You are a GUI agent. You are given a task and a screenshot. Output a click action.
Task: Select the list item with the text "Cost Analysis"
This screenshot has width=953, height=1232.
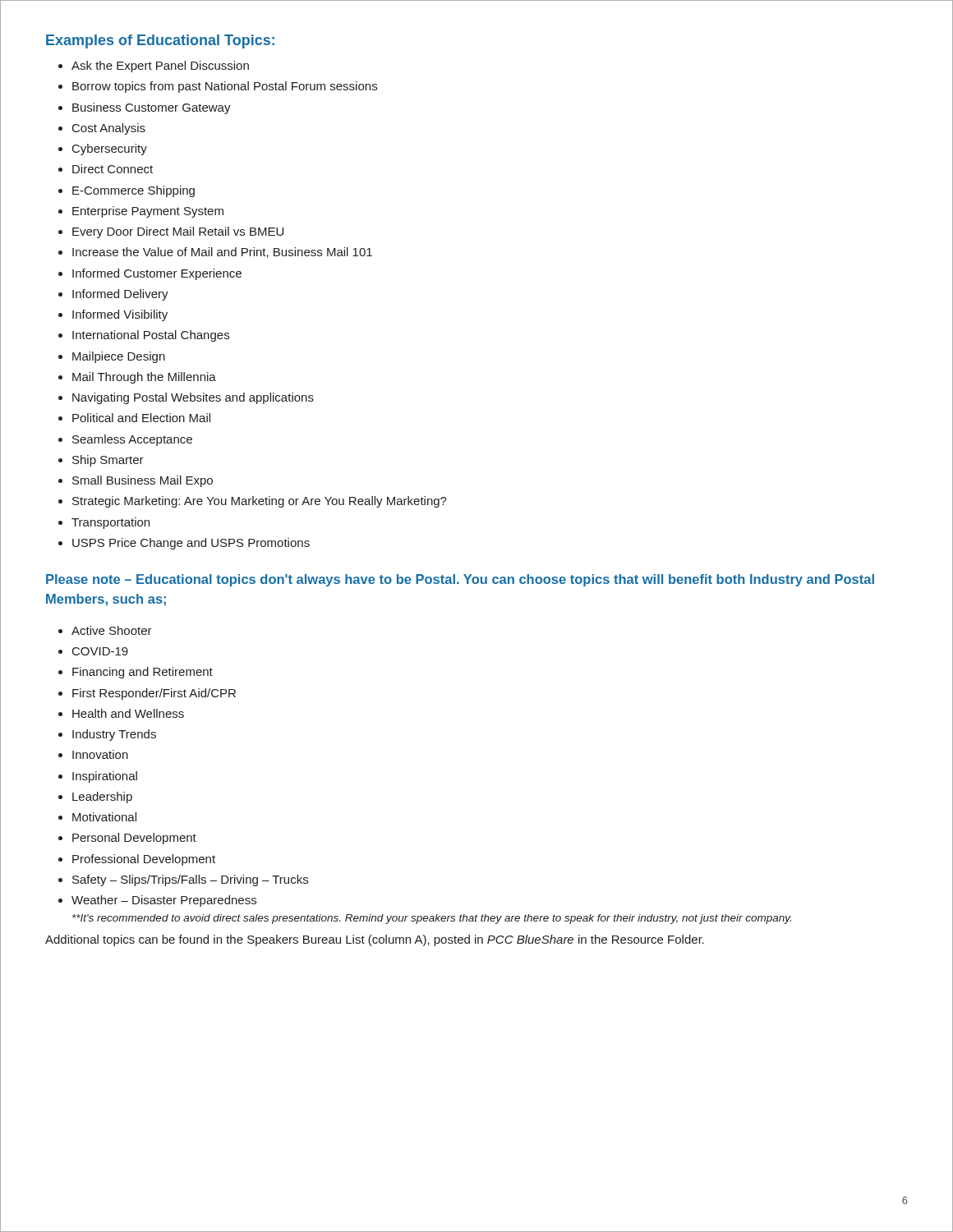click(108, 128)
